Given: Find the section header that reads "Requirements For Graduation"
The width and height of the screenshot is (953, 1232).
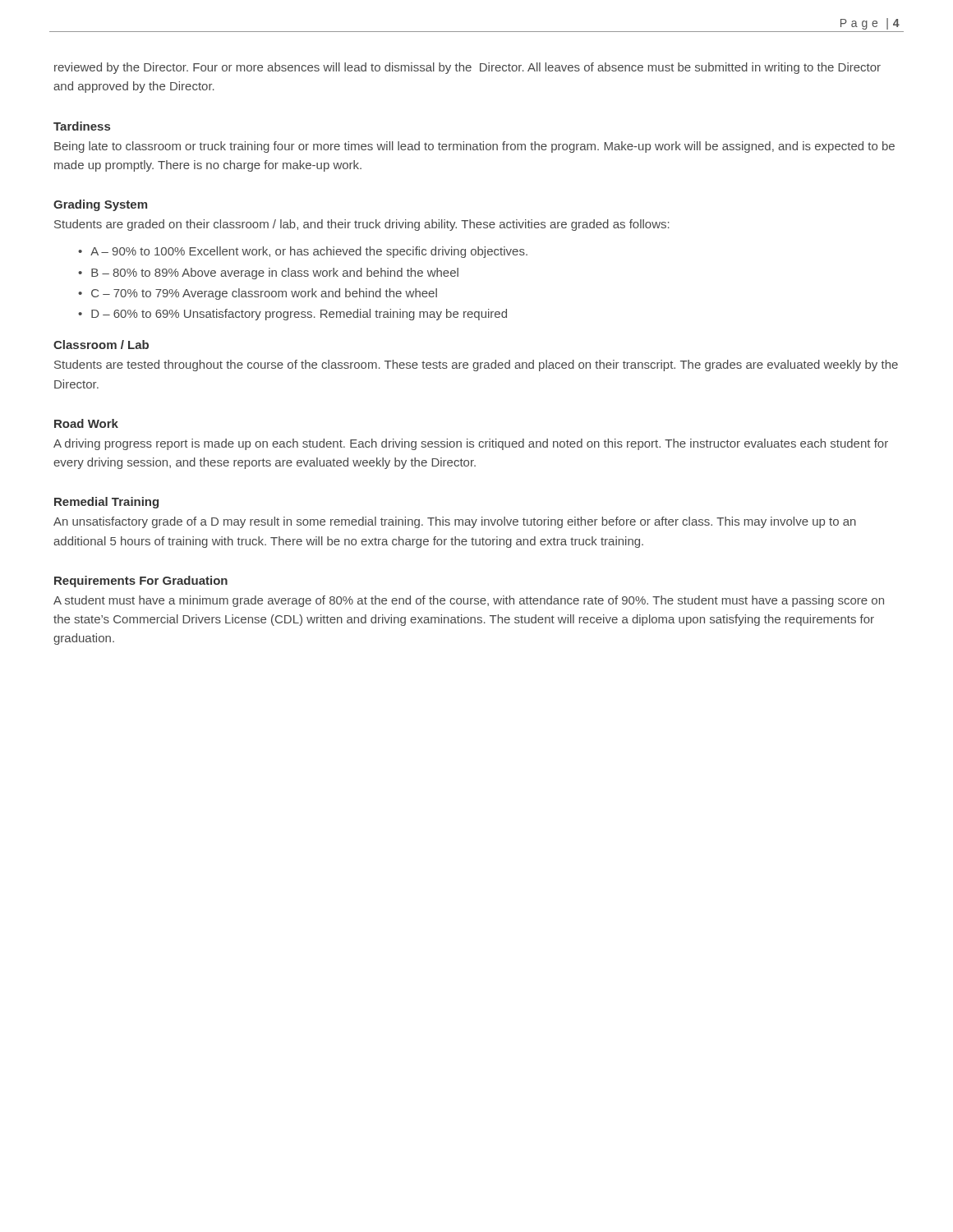Looking at the screenshot, I should (x=141, y=580).
